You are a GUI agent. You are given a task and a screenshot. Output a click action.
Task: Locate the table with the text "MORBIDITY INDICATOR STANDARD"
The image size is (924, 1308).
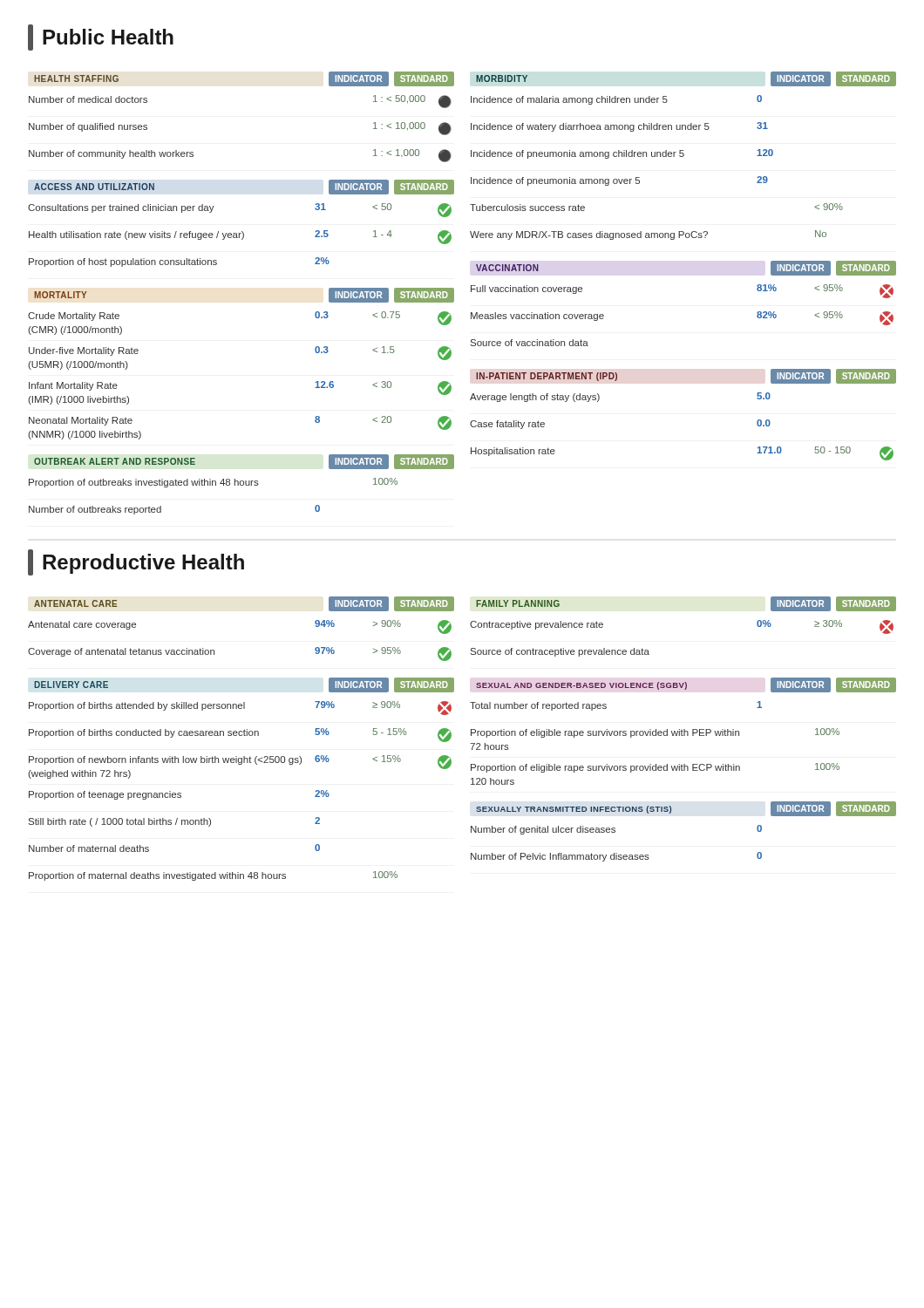tap(683, 162)
